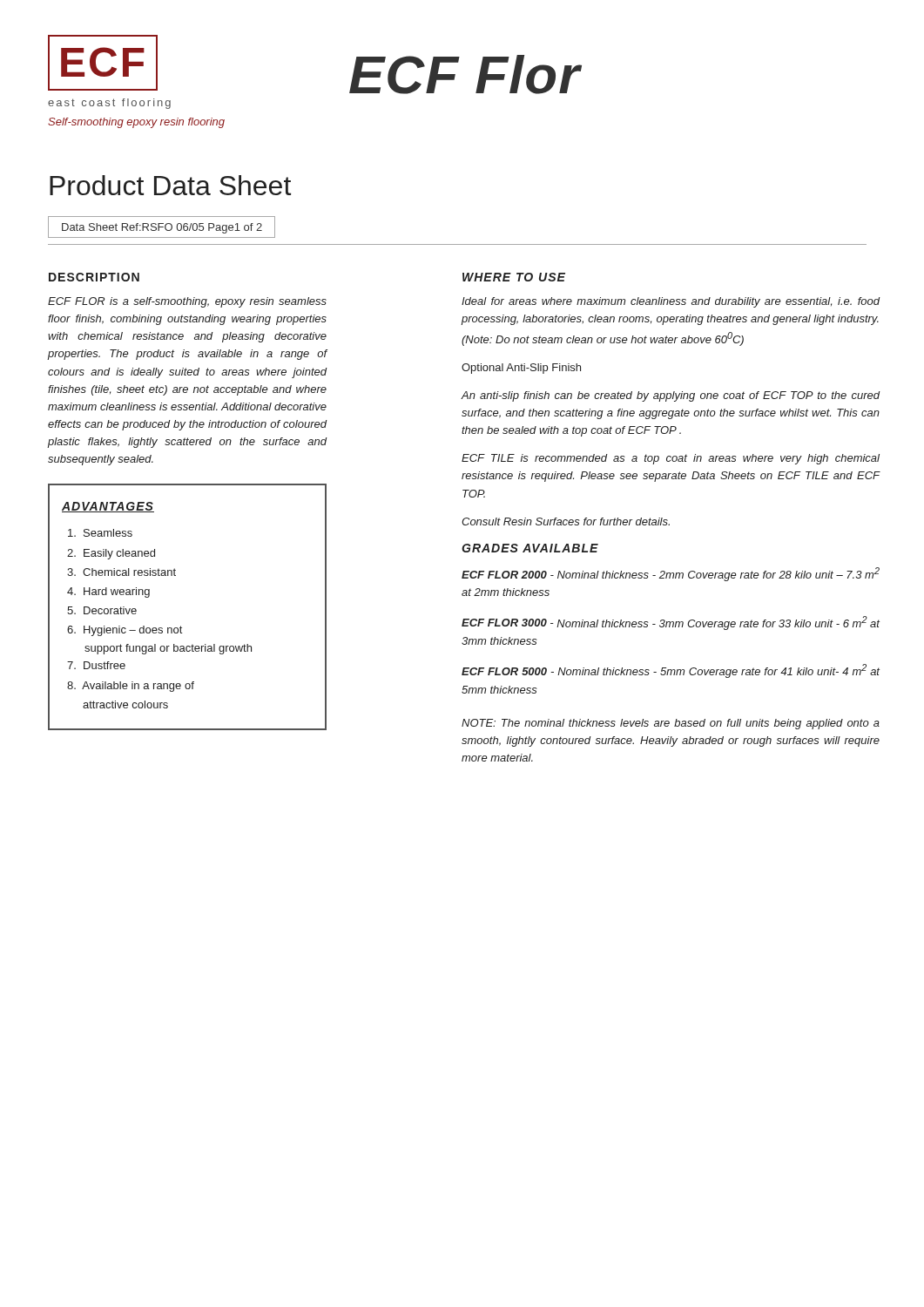
Task: Click on the logo
Action: 148,72
